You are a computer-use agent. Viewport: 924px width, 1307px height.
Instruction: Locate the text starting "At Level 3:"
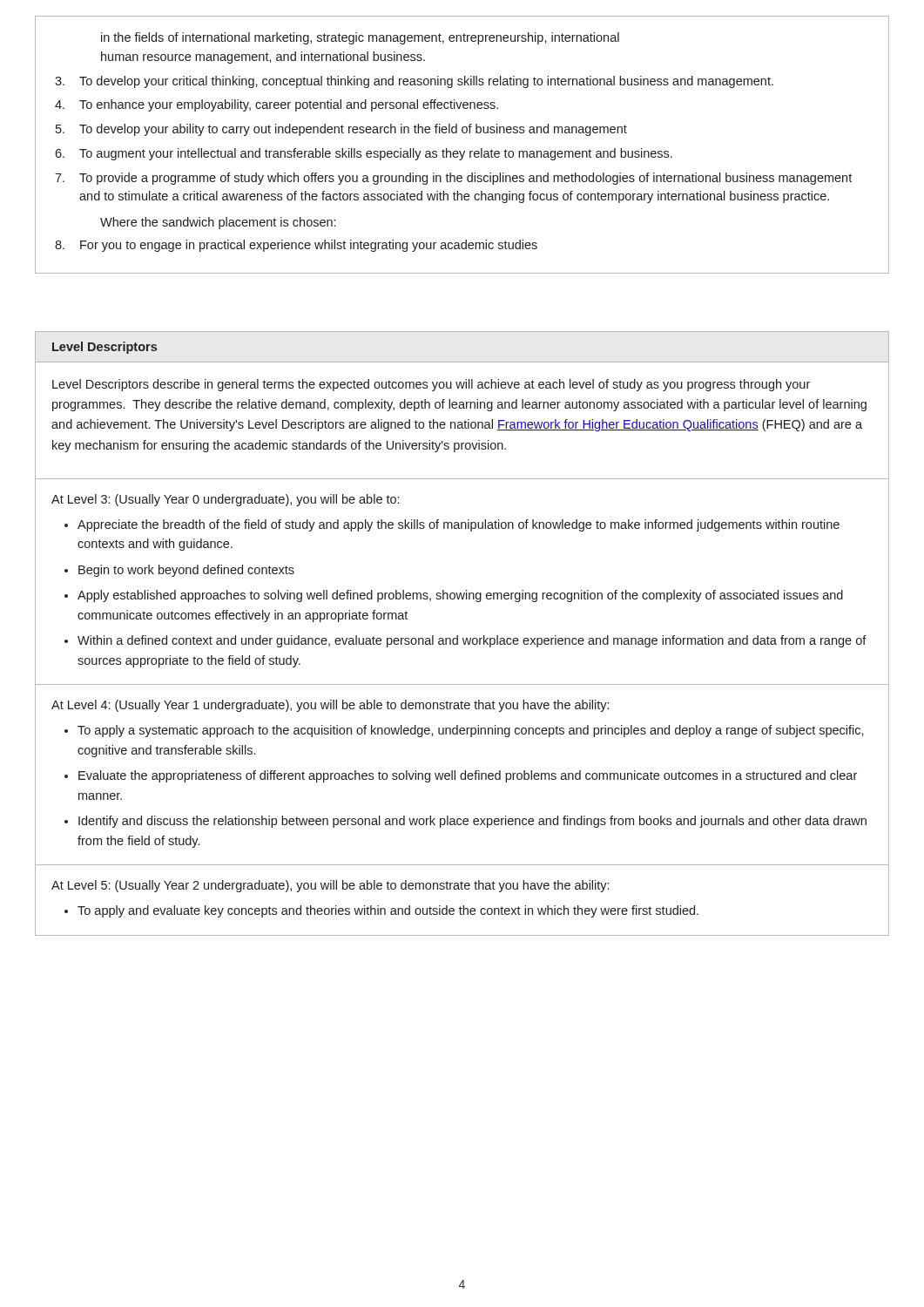(x=226, y=499)
